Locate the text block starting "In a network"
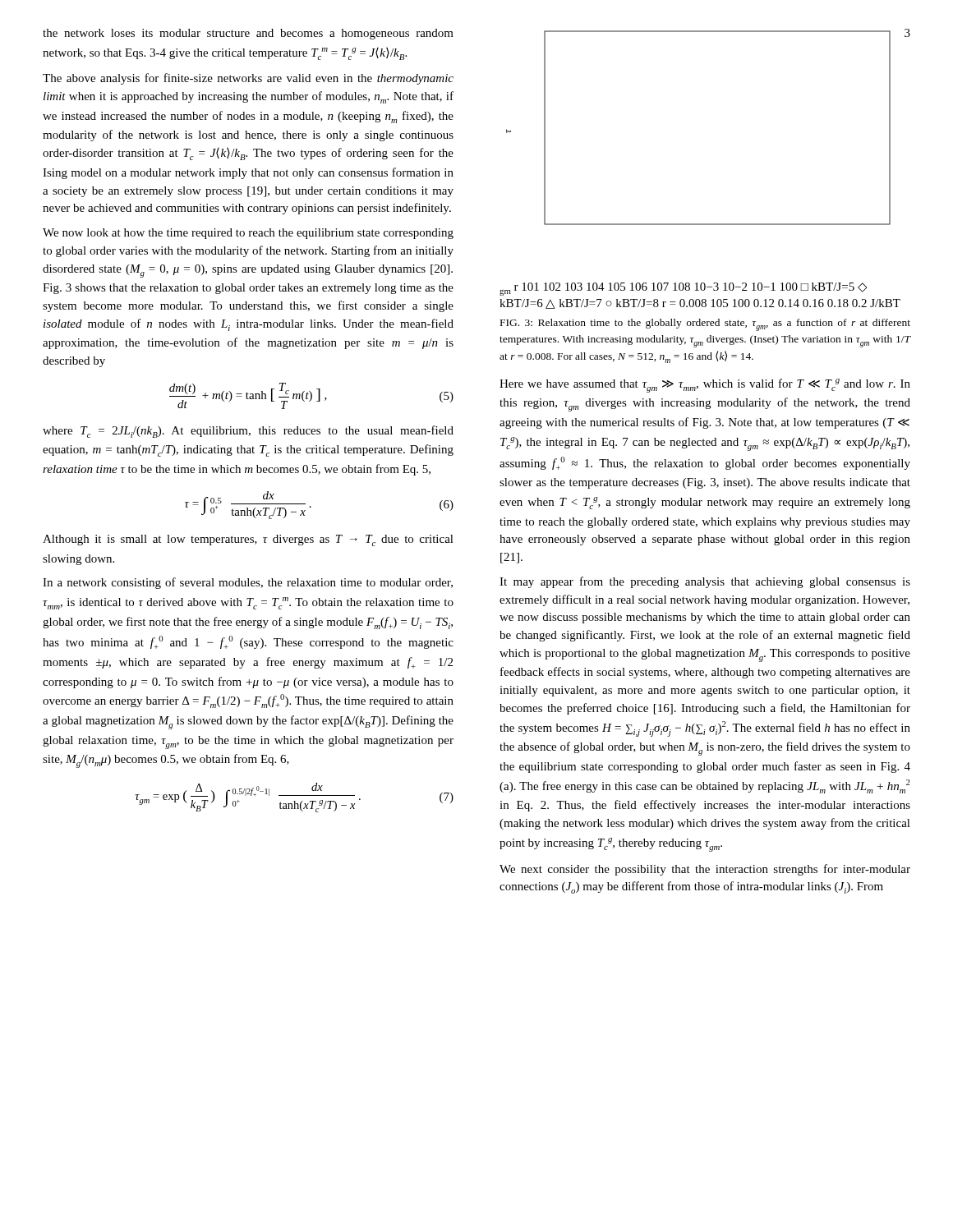This screenshot has height=1232, width=953. click(x=248, y=672)
